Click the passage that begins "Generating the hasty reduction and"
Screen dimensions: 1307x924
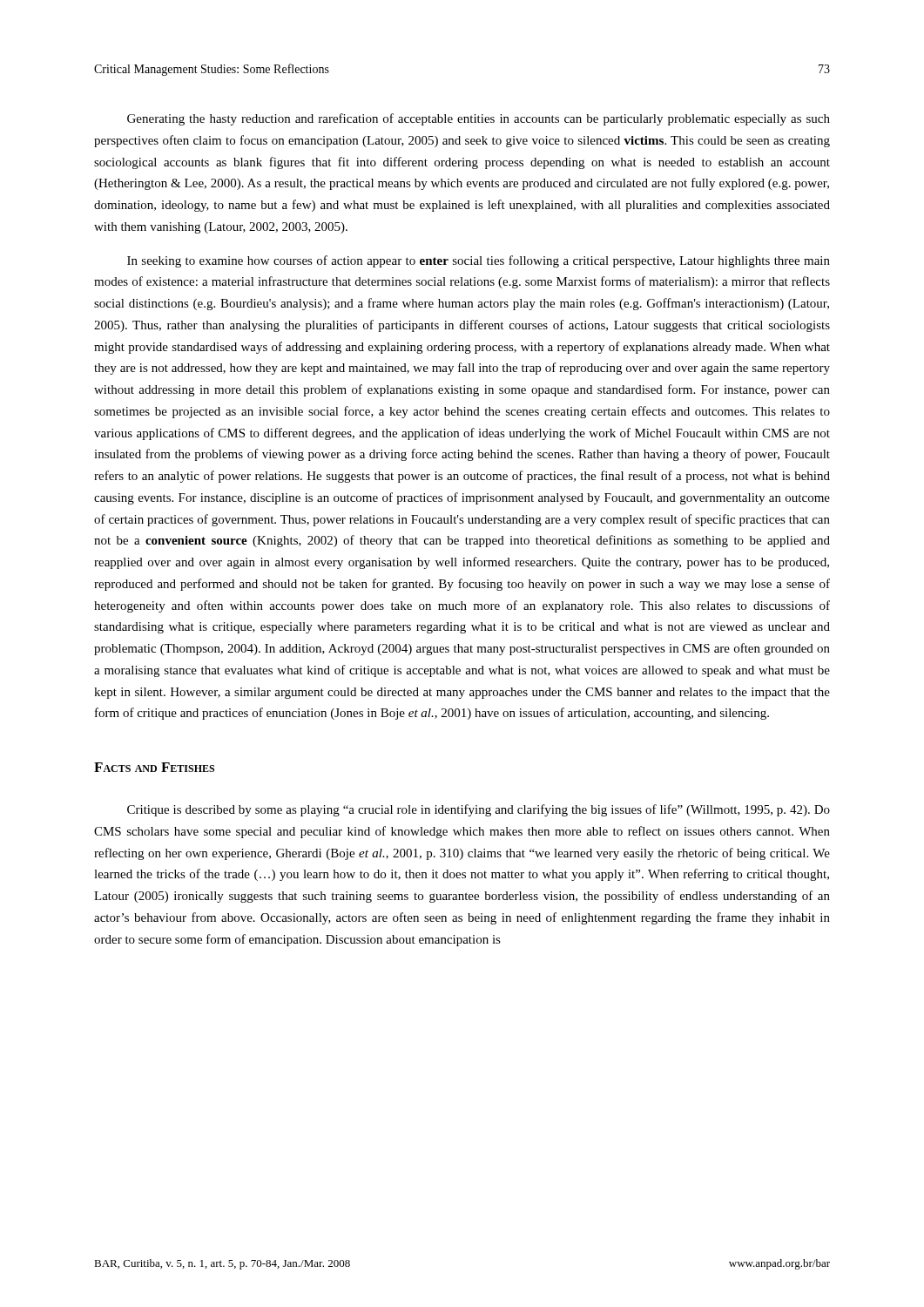pos(462,173)
